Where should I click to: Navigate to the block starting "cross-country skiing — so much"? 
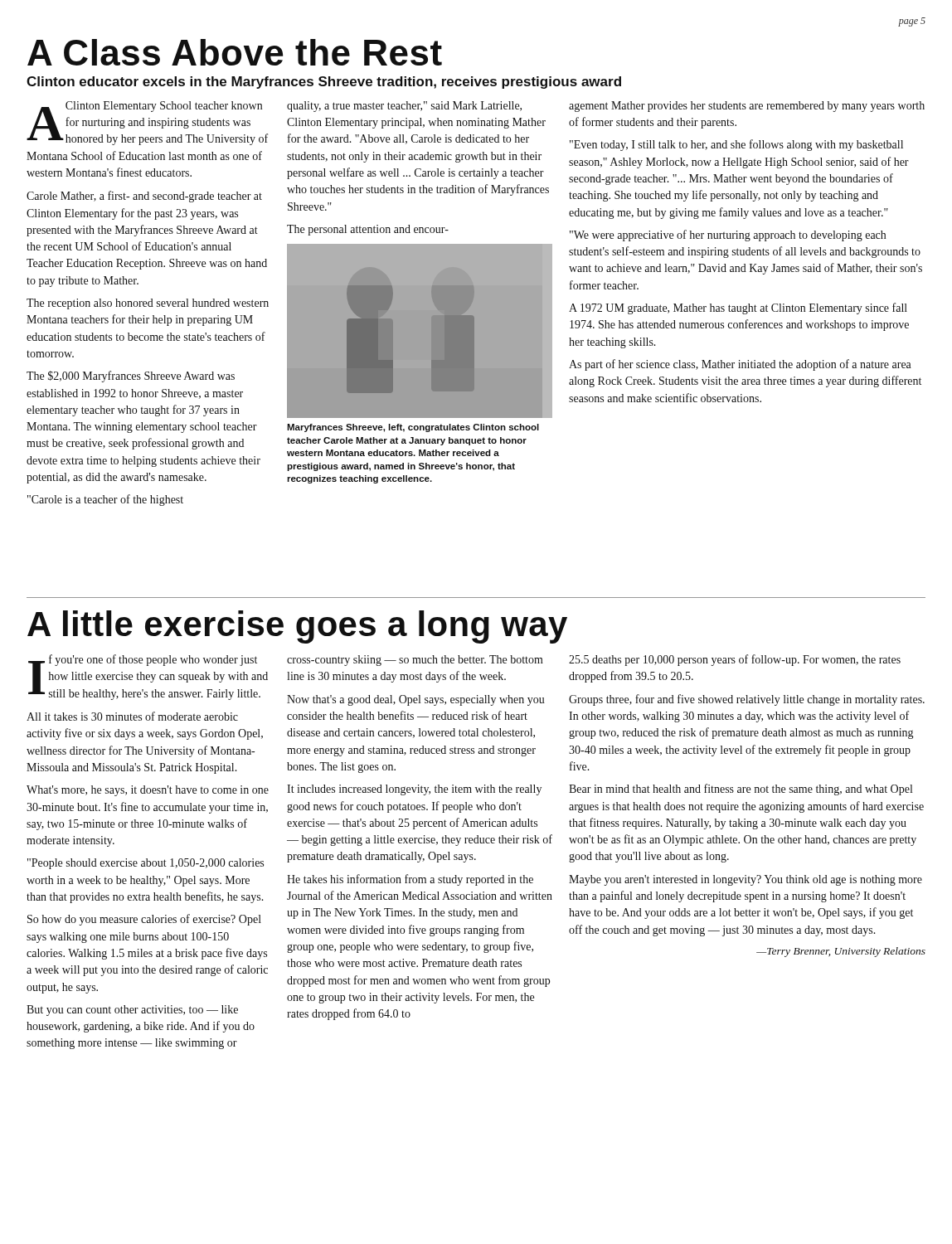click(420, 837)
